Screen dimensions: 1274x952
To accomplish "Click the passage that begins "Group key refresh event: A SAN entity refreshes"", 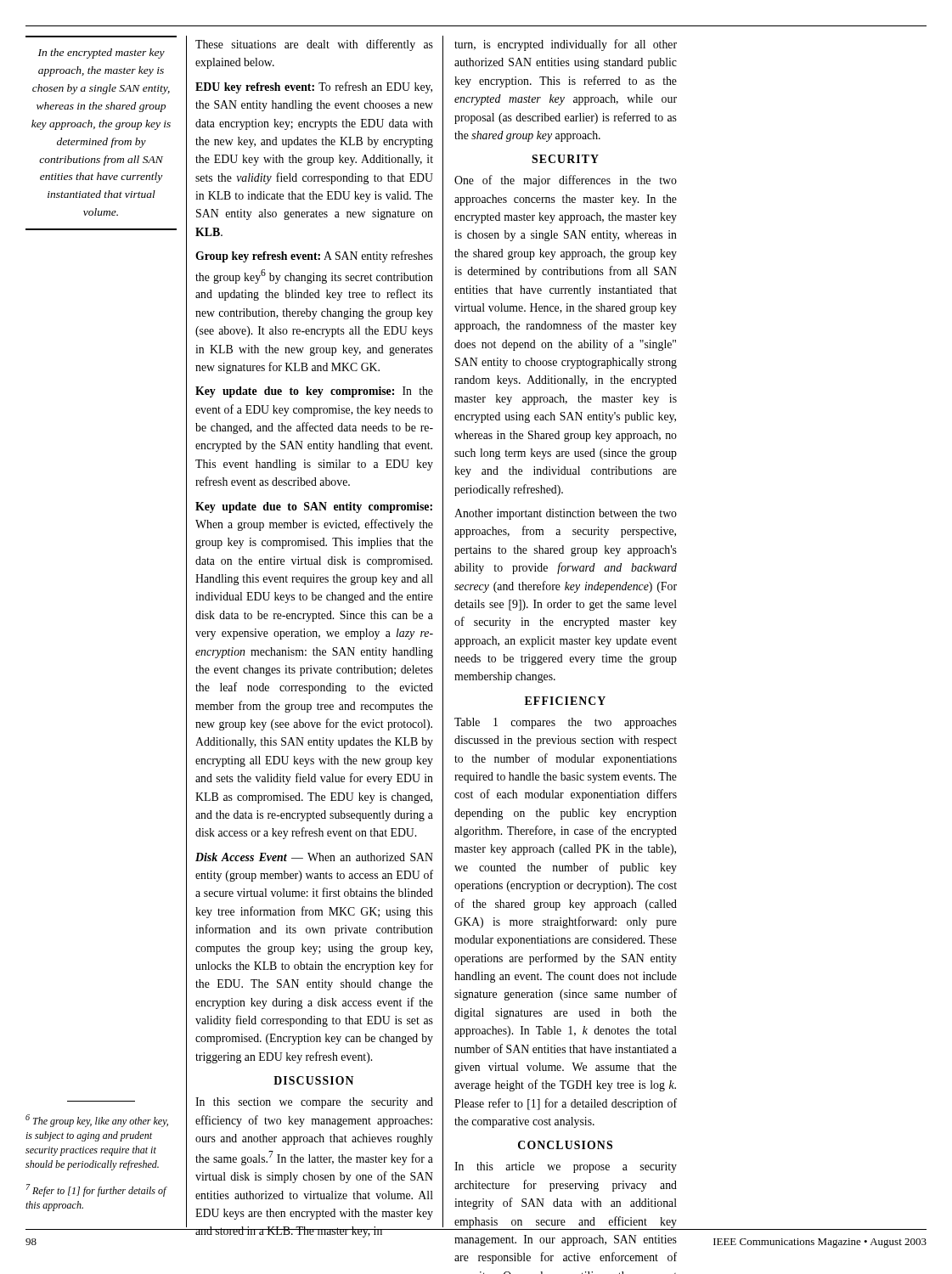I will 314,312.
